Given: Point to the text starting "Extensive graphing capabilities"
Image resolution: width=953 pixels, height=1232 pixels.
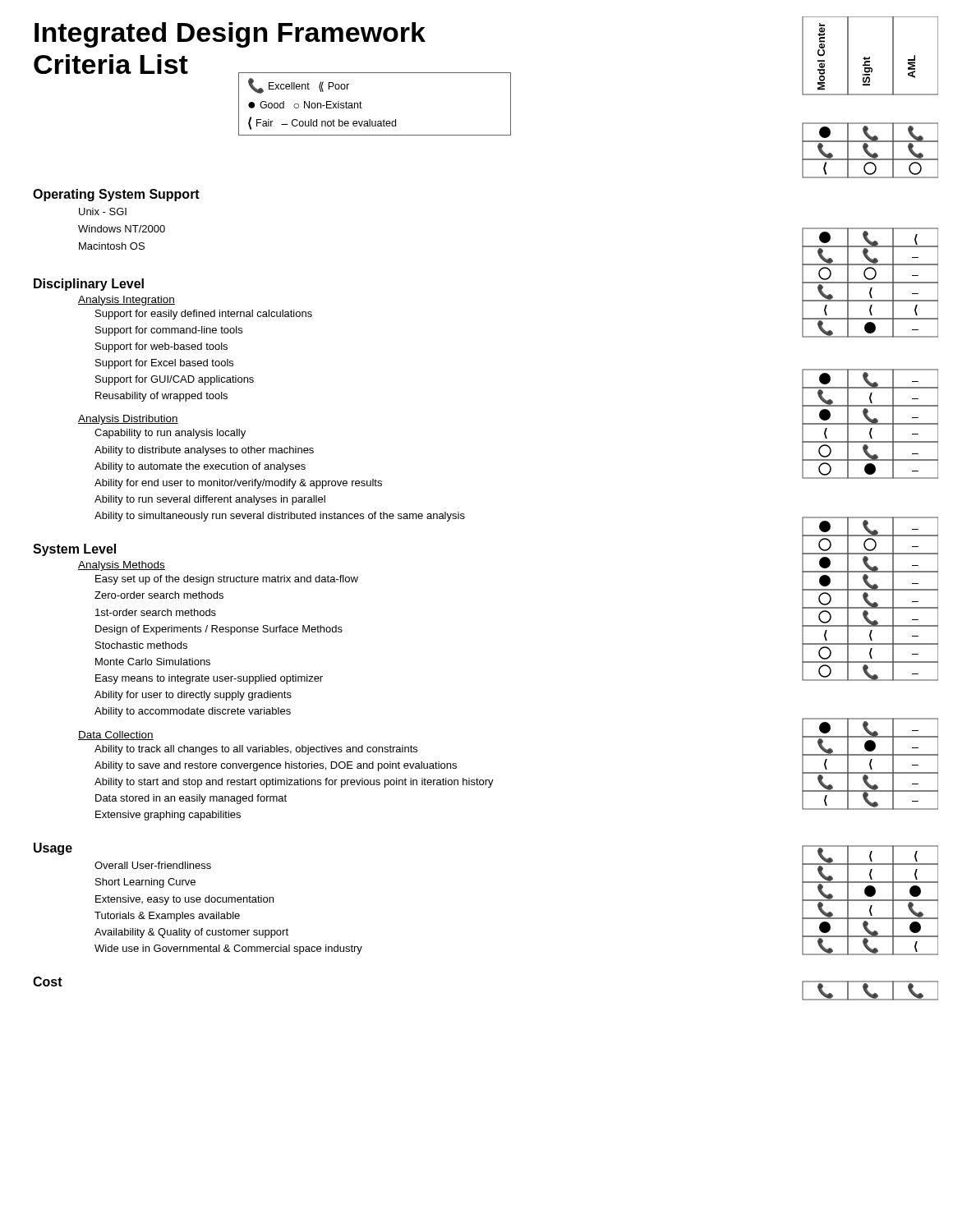Looking at the screenshot, I should coord(168,814).
